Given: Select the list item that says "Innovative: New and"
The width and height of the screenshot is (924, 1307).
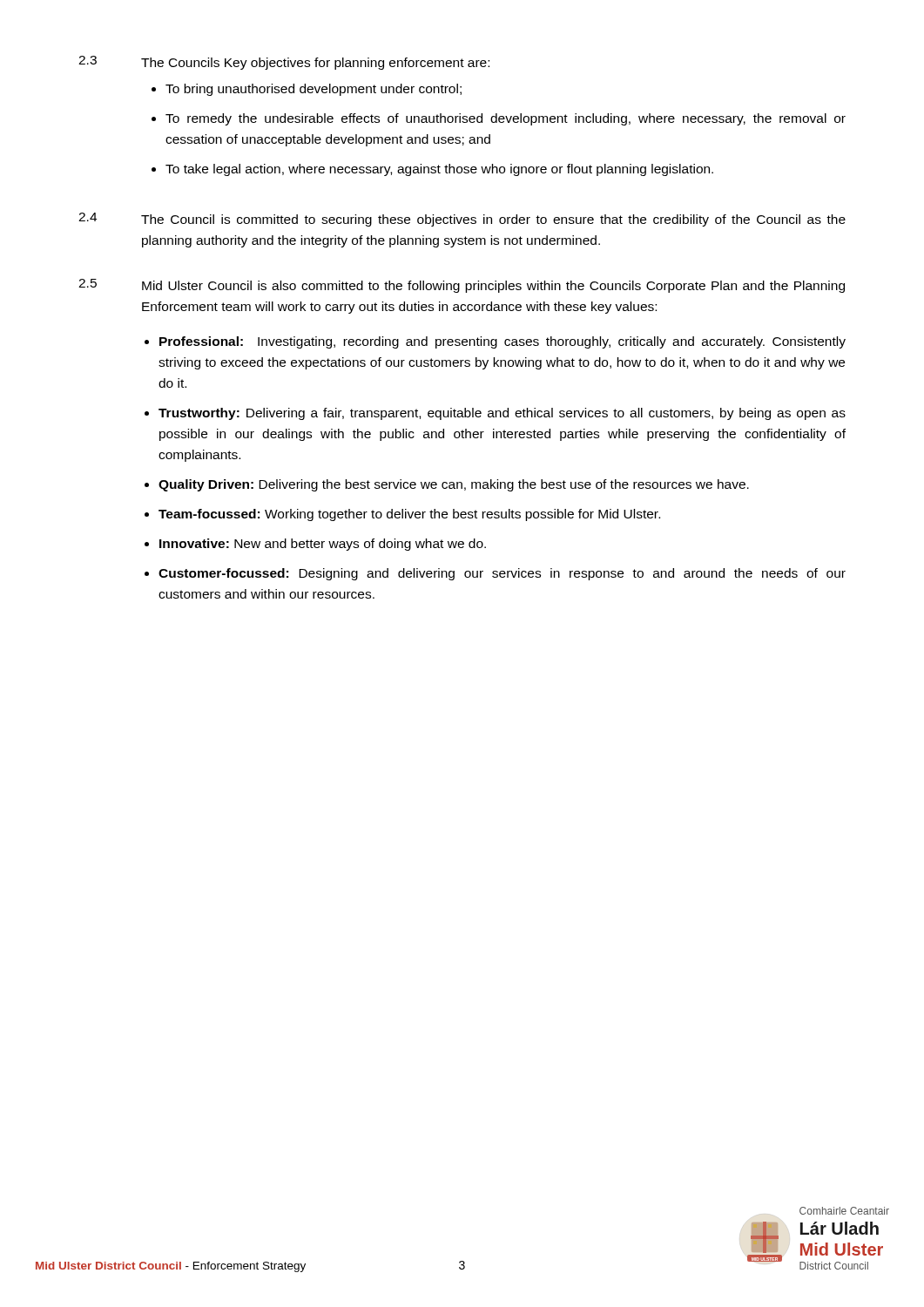Looking at the screenshot, I should (323, 544).
